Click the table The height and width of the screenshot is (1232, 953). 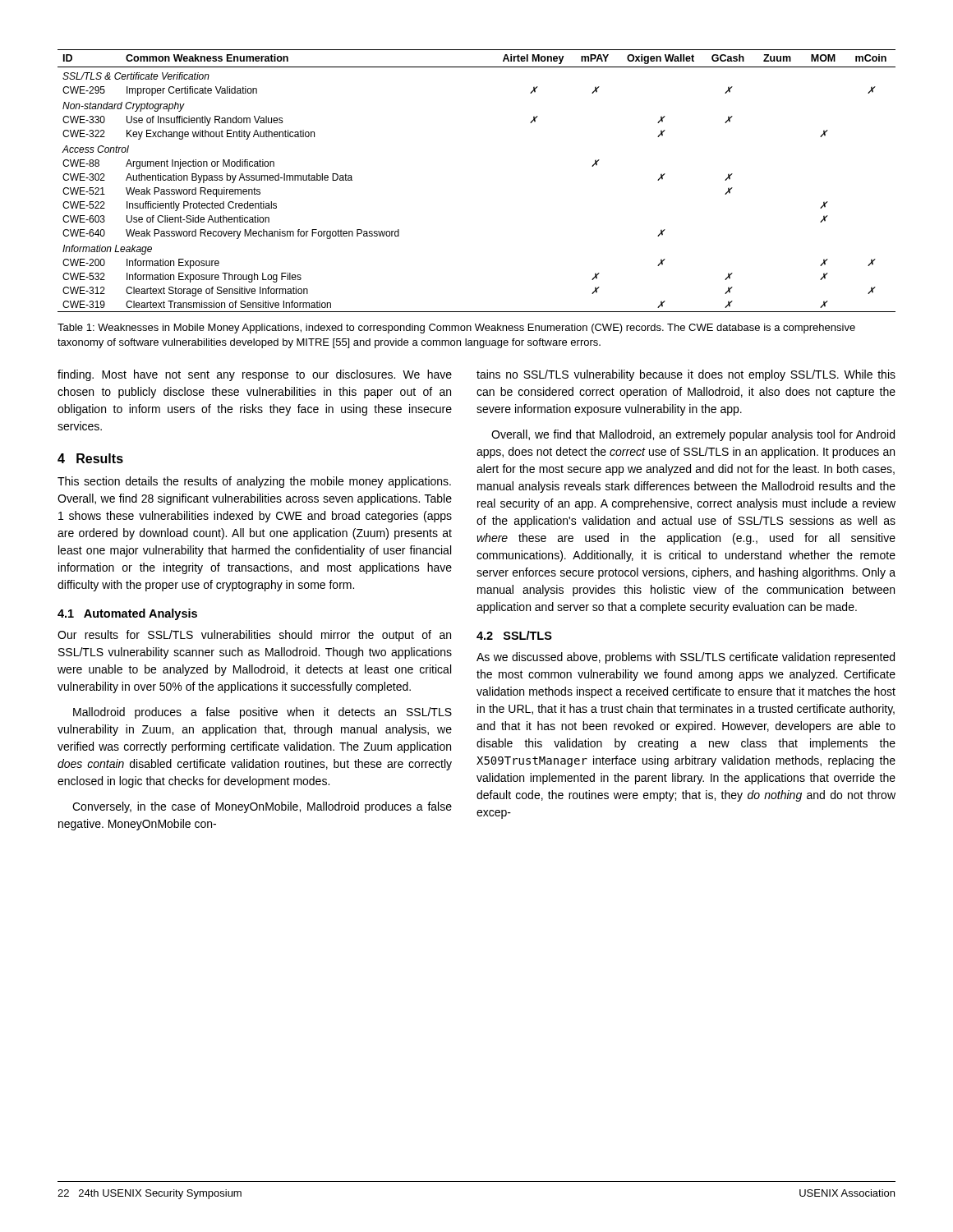coord(476,181)
